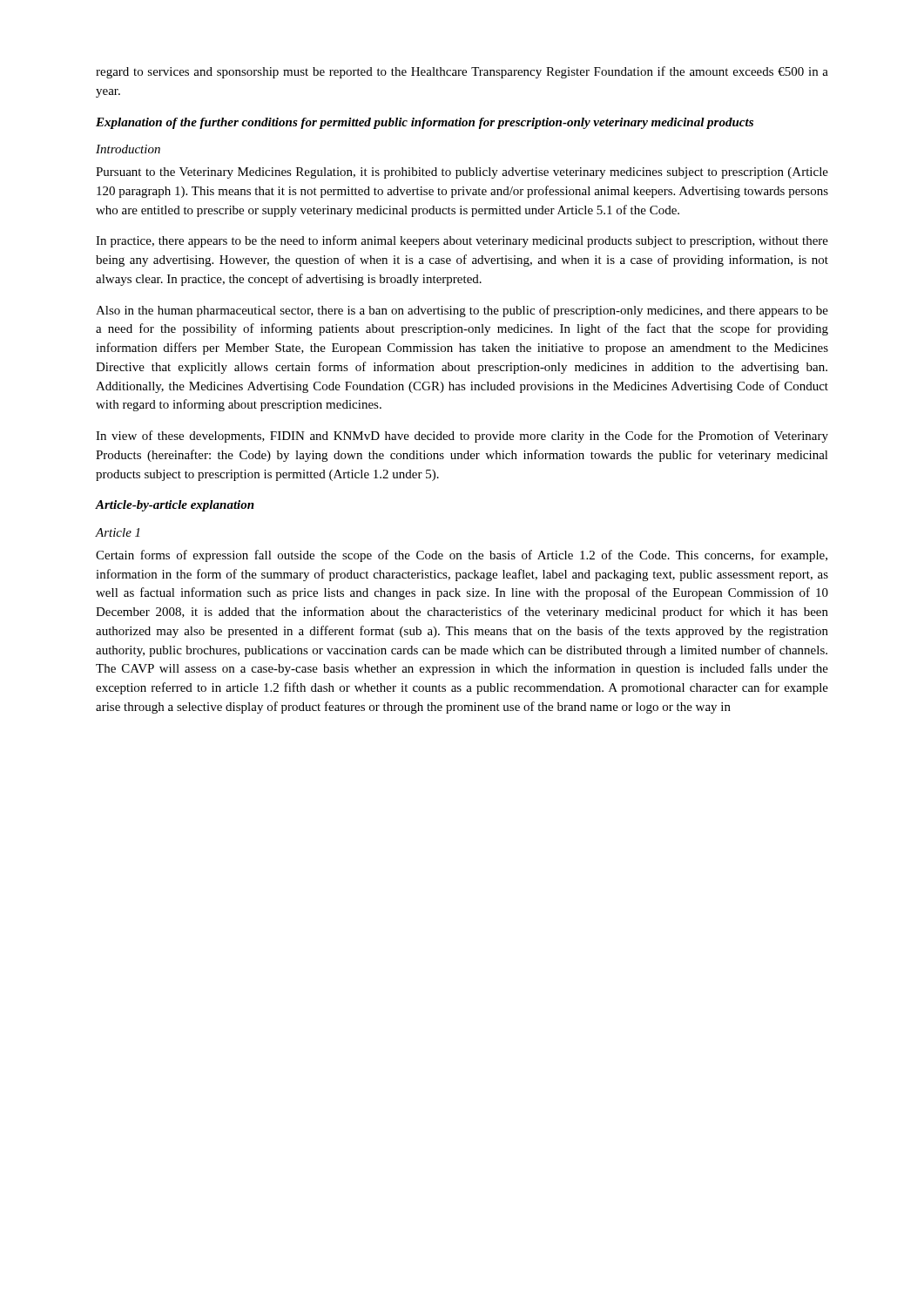
Task: Where is the passage that starts "In practice, there appears to"?
Action: click(x=462, y=260)
